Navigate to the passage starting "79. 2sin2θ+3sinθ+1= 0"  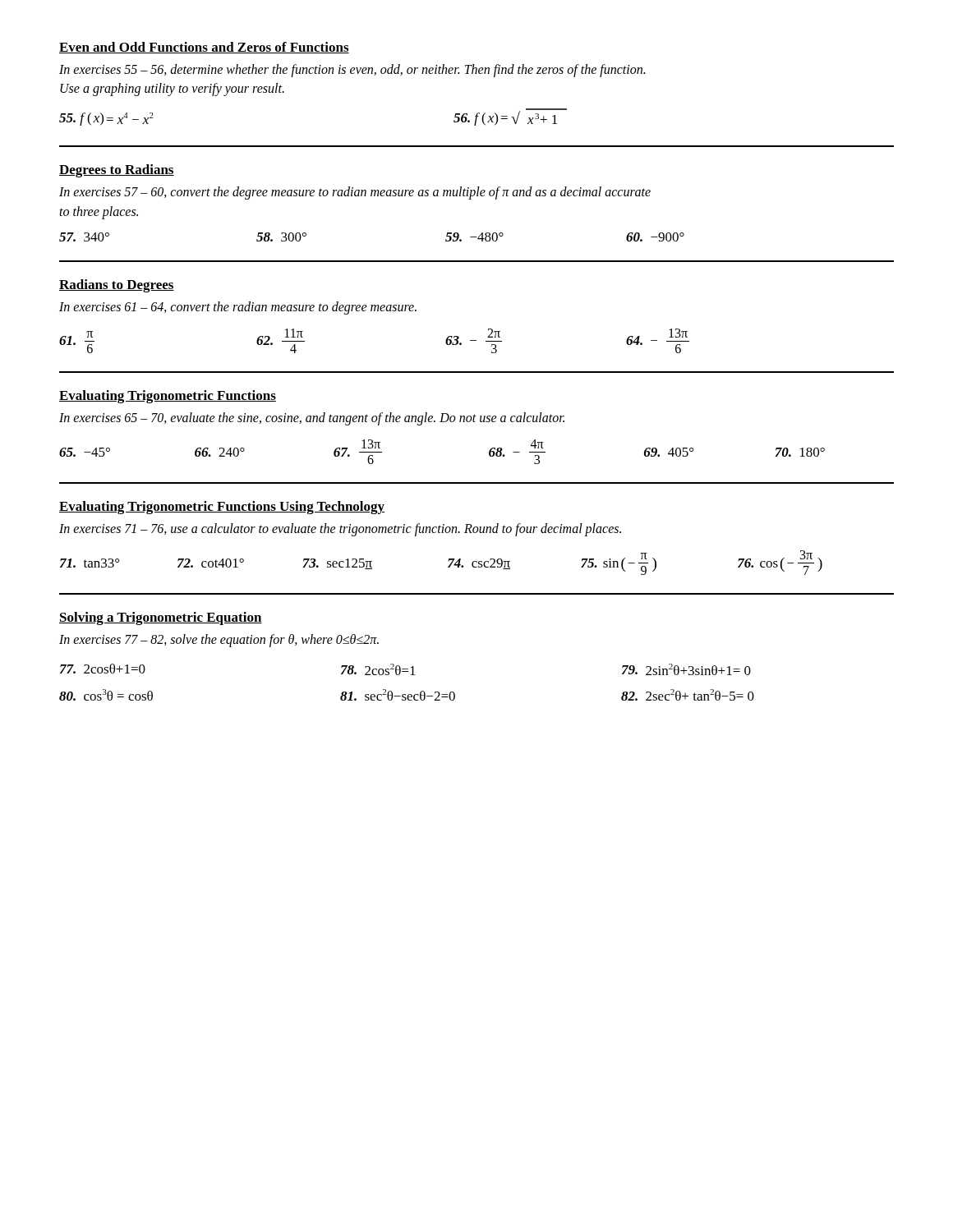click(686, 669)
